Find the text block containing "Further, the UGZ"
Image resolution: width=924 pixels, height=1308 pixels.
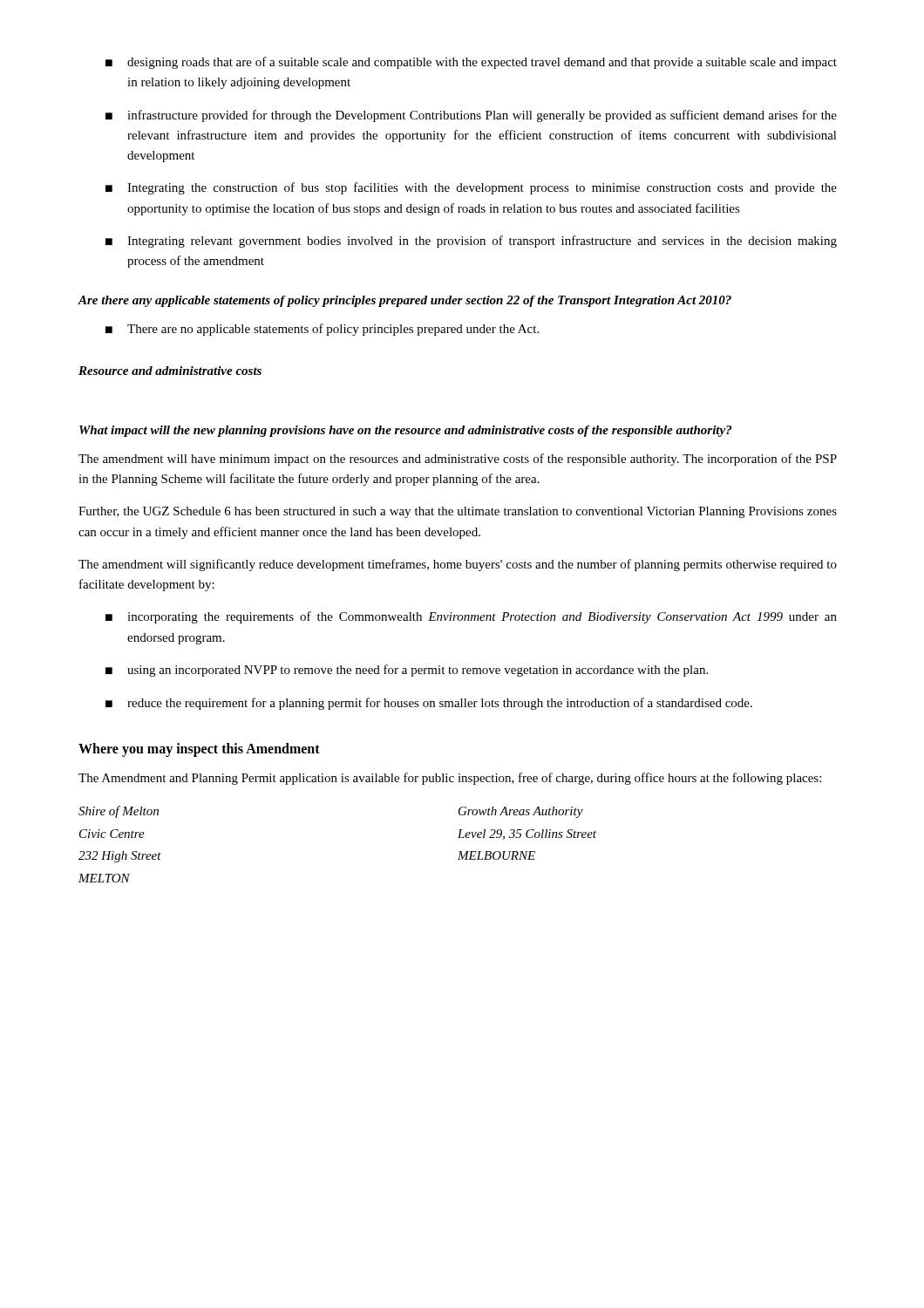pyautogui.click(x=458, y=521)
